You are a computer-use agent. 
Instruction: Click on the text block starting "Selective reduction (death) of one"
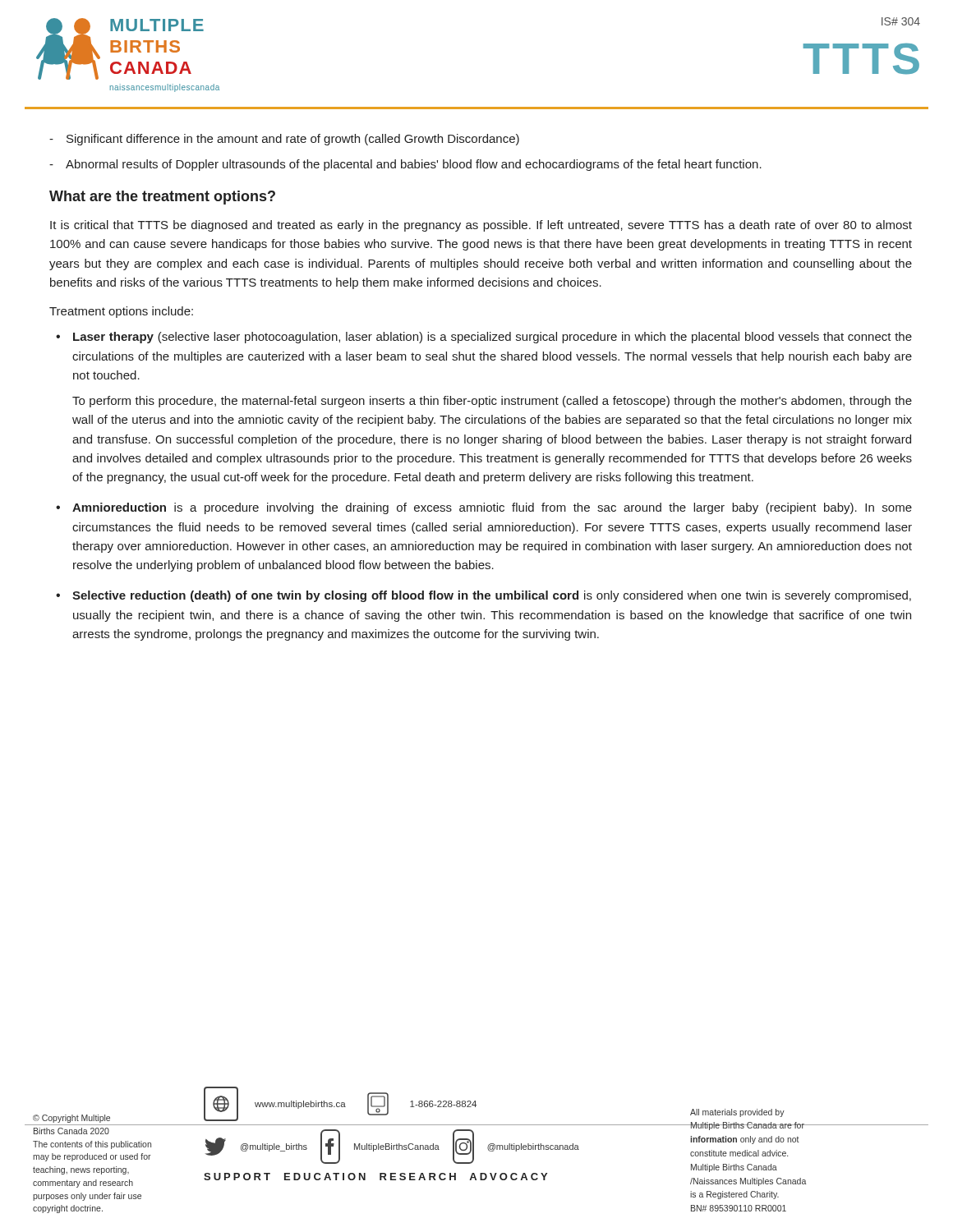click(492, 614)
